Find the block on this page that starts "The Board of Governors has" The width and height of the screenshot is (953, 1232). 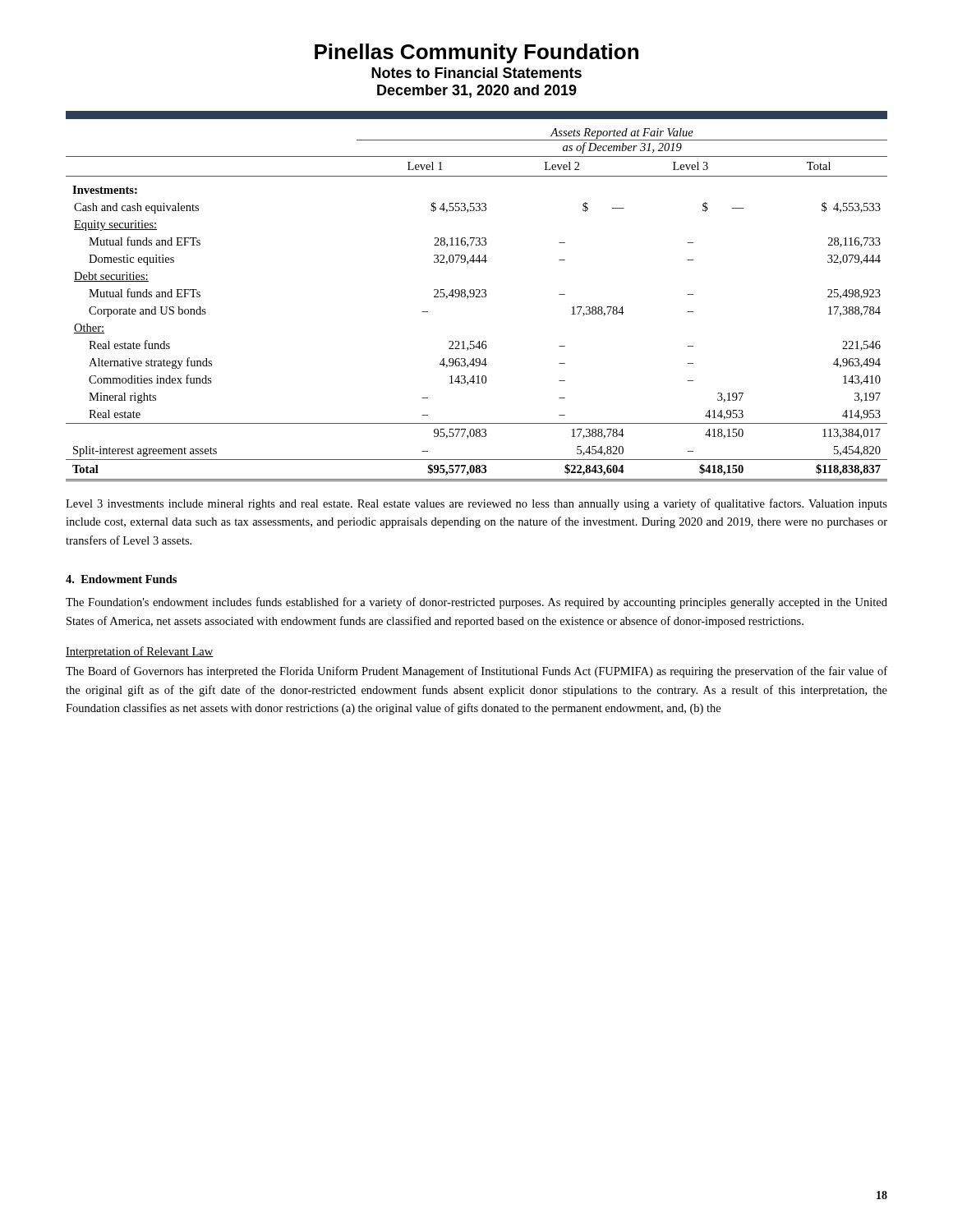476,690
